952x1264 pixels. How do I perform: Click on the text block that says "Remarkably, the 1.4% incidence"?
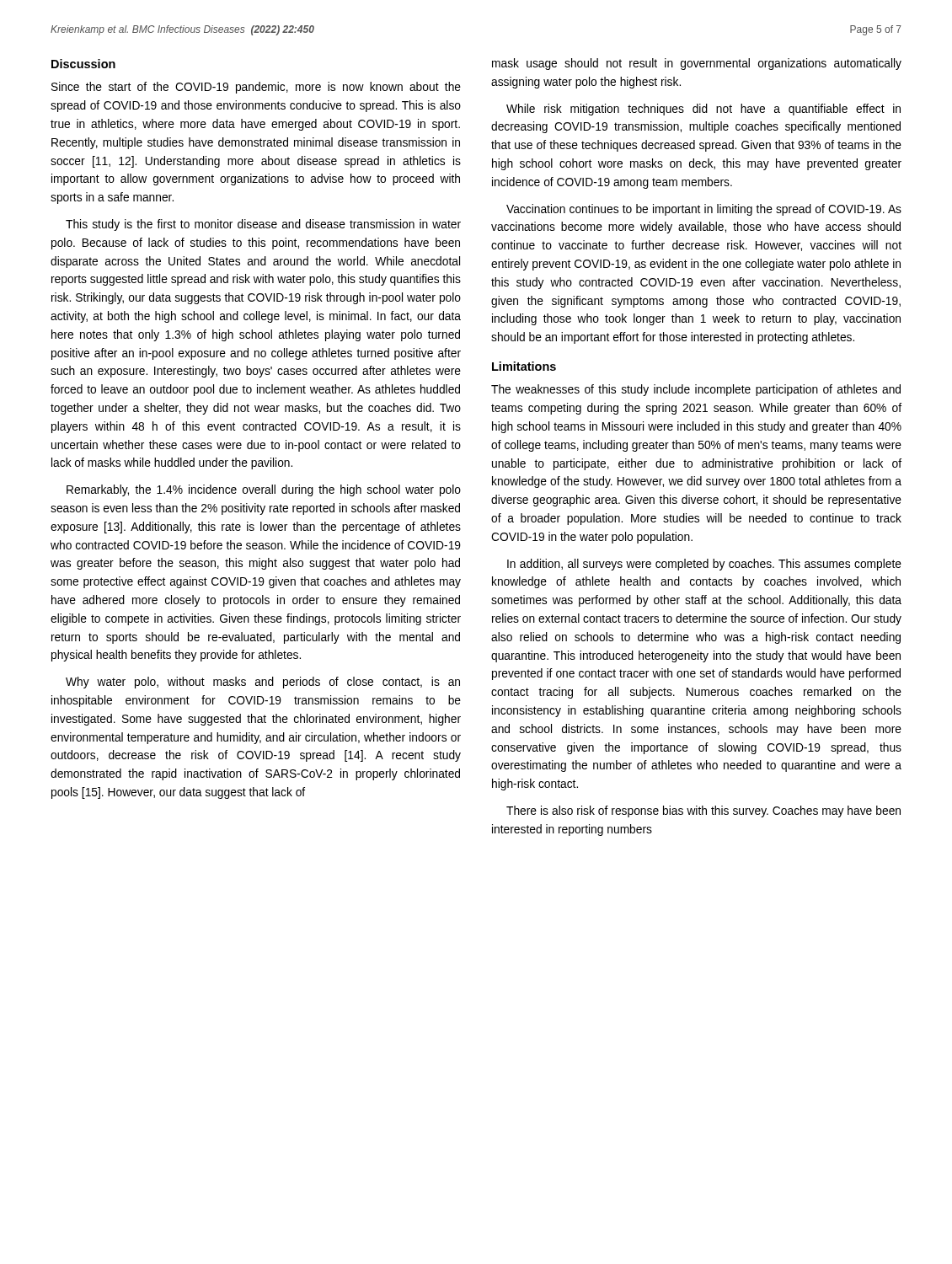[256, 573]
